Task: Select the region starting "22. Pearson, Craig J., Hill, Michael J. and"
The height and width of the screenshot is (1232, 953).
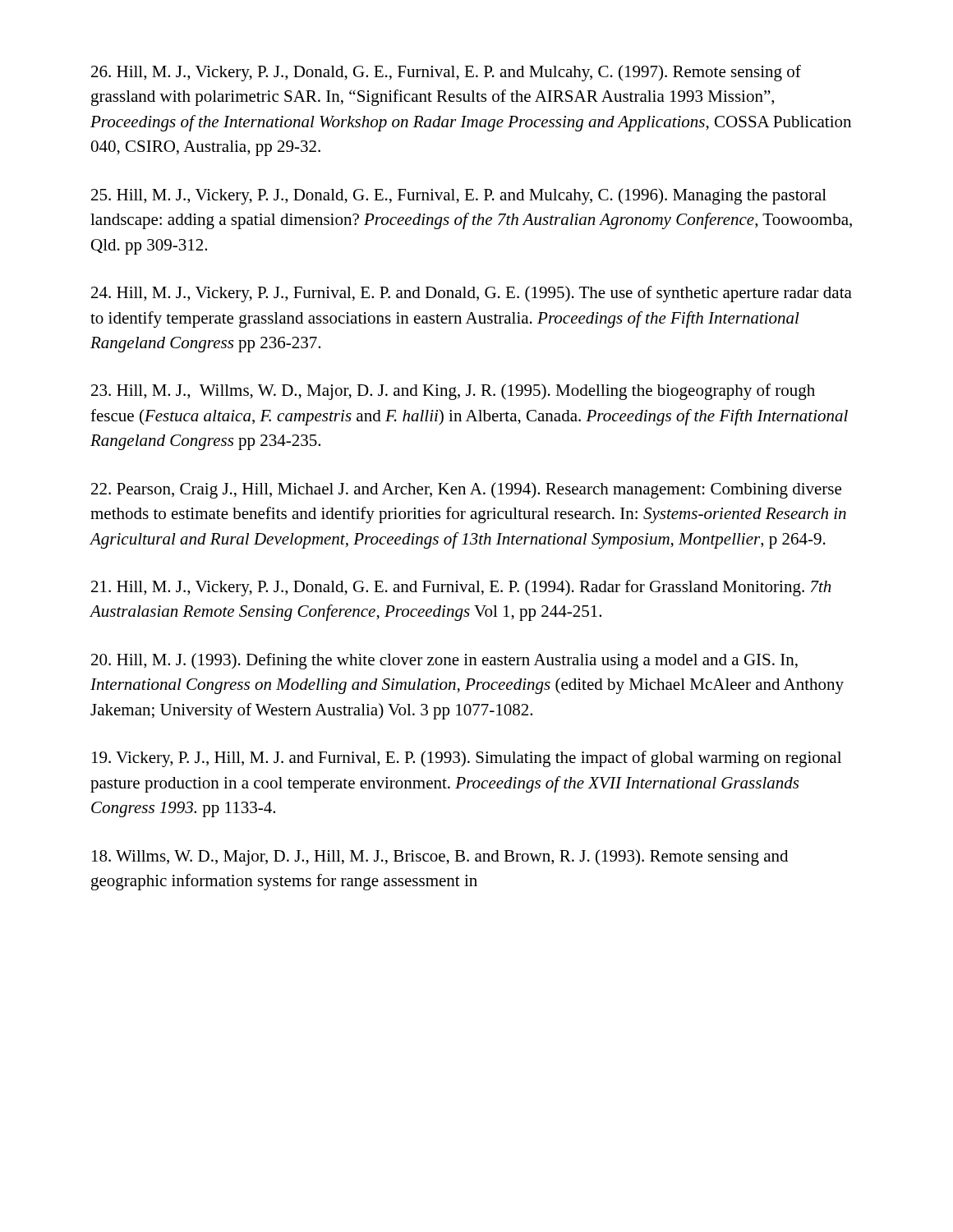Action: coord(469,513)
